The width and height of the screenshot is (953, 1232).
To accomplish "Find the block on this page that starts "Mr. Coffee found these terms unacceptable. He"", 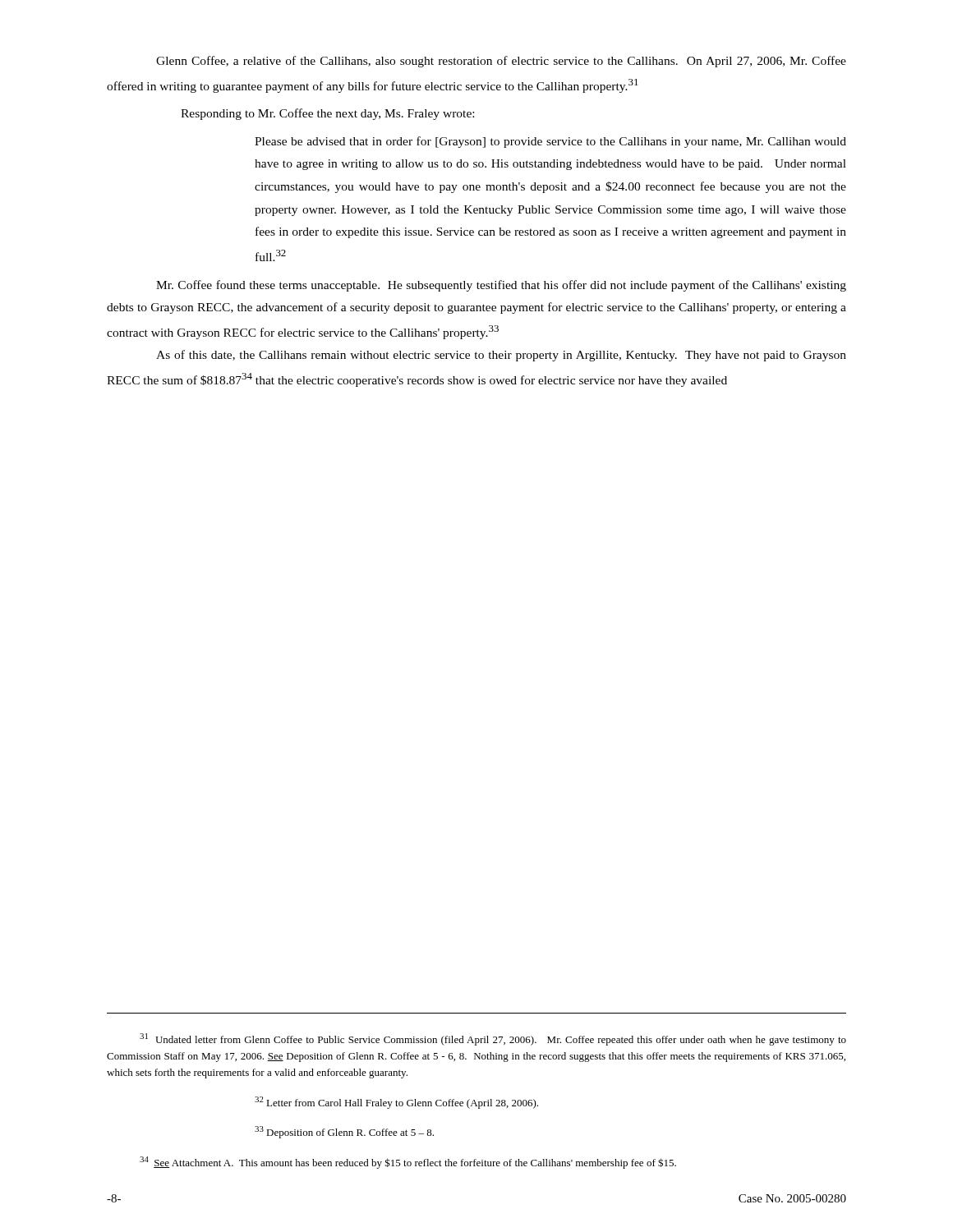I will [476, 308].
